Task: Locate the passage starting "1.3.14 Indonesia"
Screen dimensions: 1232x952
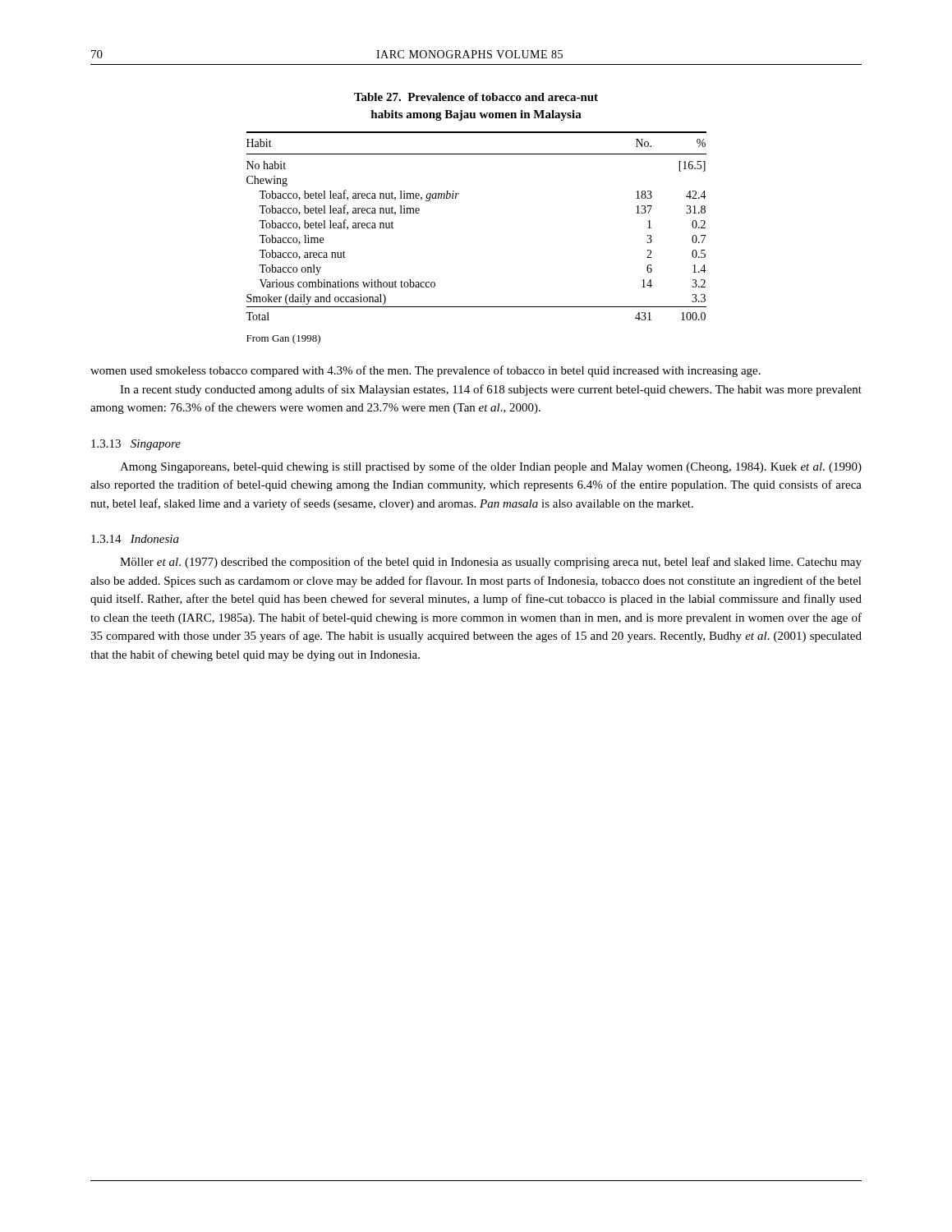Action: click(x=135, y=539)
